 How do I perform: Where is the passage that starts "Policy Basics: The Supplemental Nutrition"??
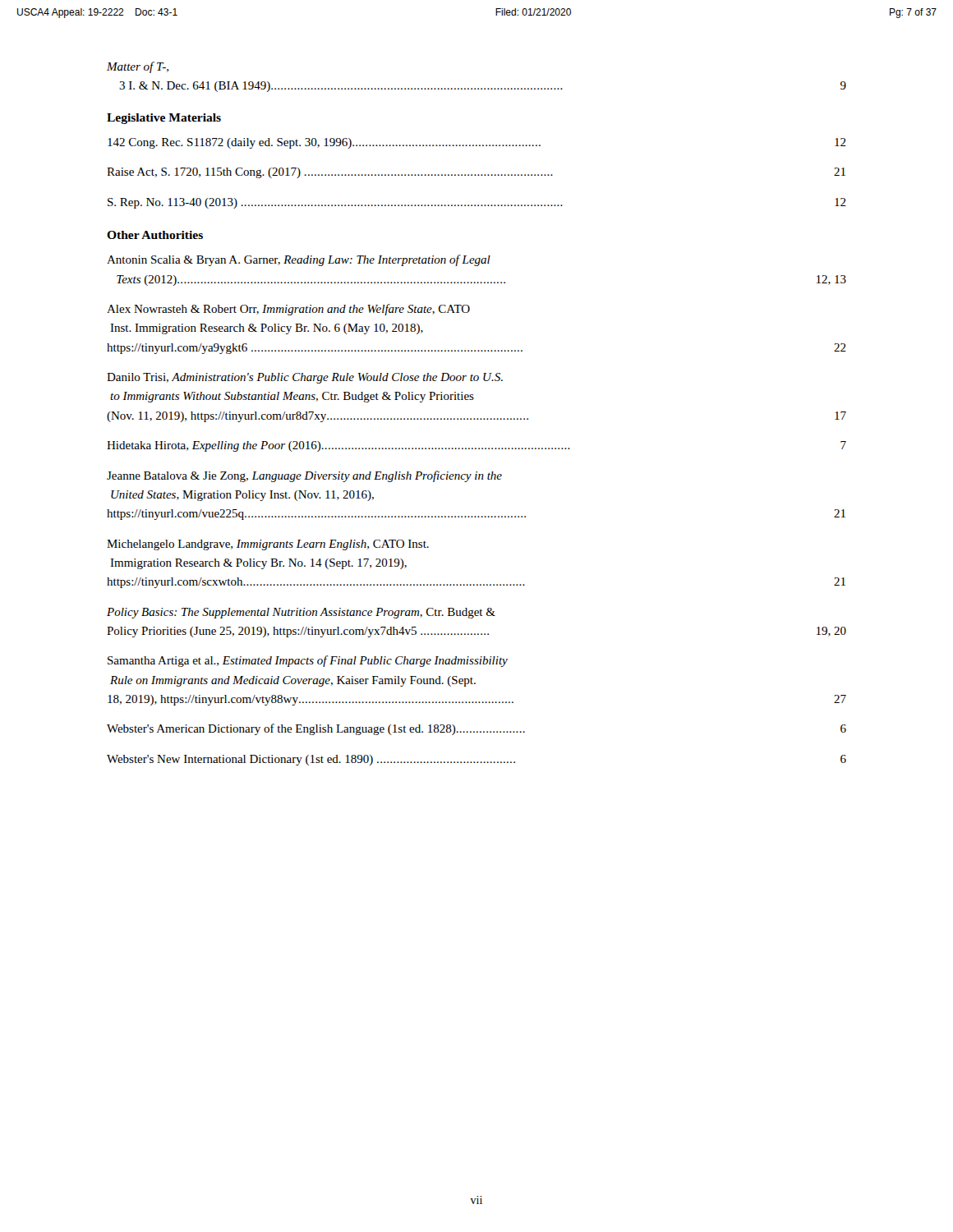tap(476, 621)
